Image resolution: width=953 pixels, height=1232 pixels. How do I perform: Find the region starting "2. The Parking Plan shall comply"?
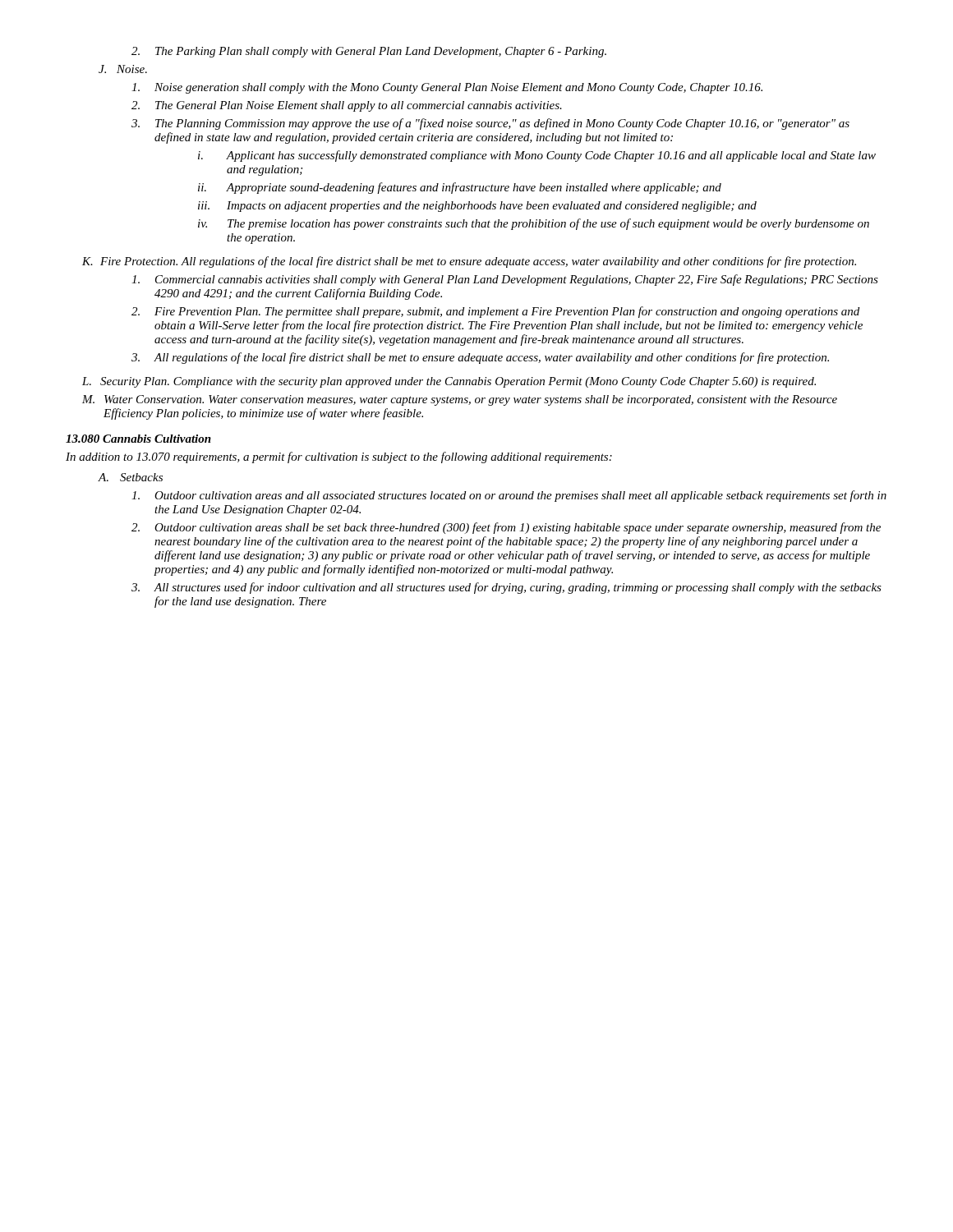[x=509, y=51]
